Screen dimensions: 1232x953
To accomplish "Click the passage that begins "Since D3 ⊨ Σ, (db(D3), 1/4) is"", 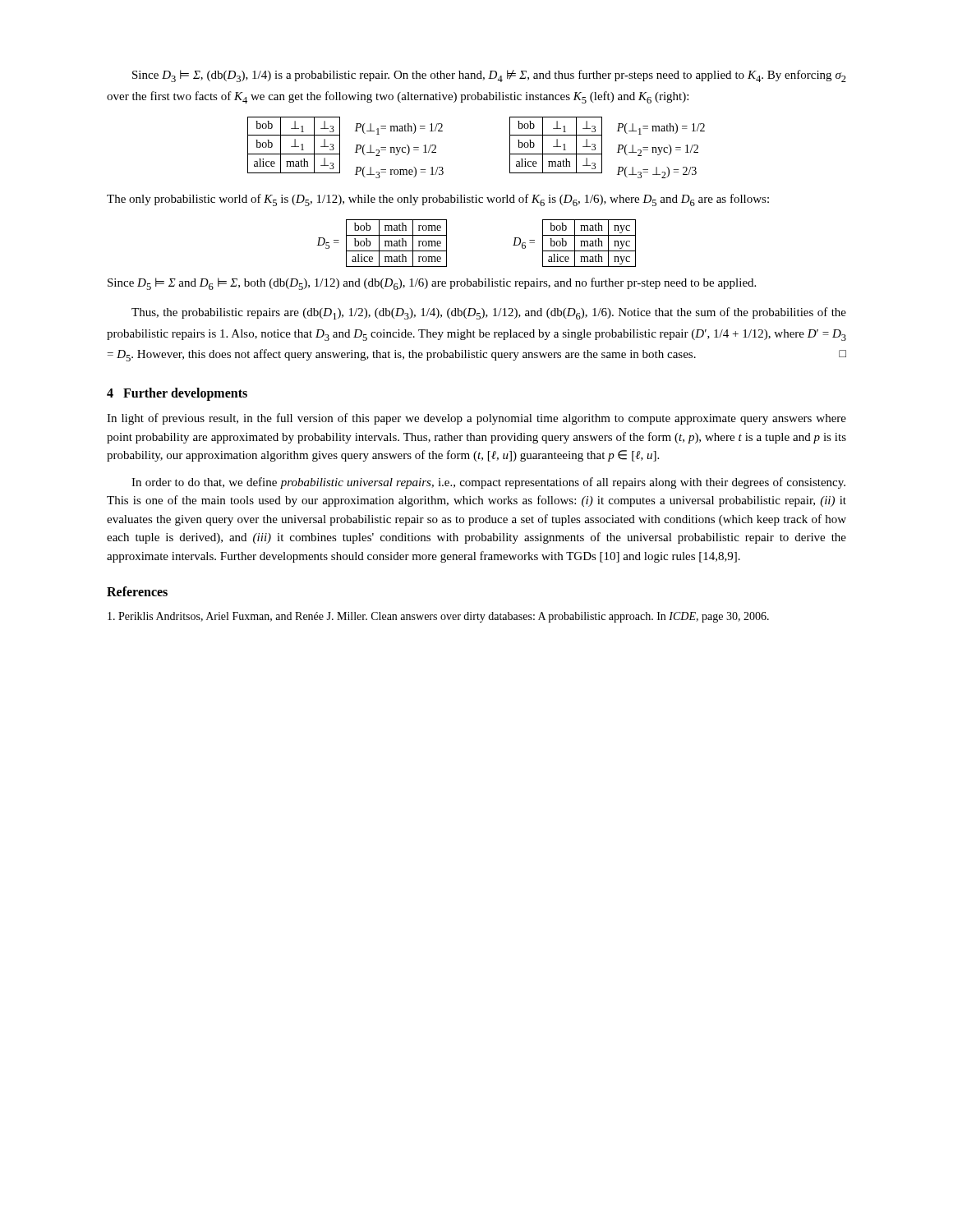I will click(476, 87).
